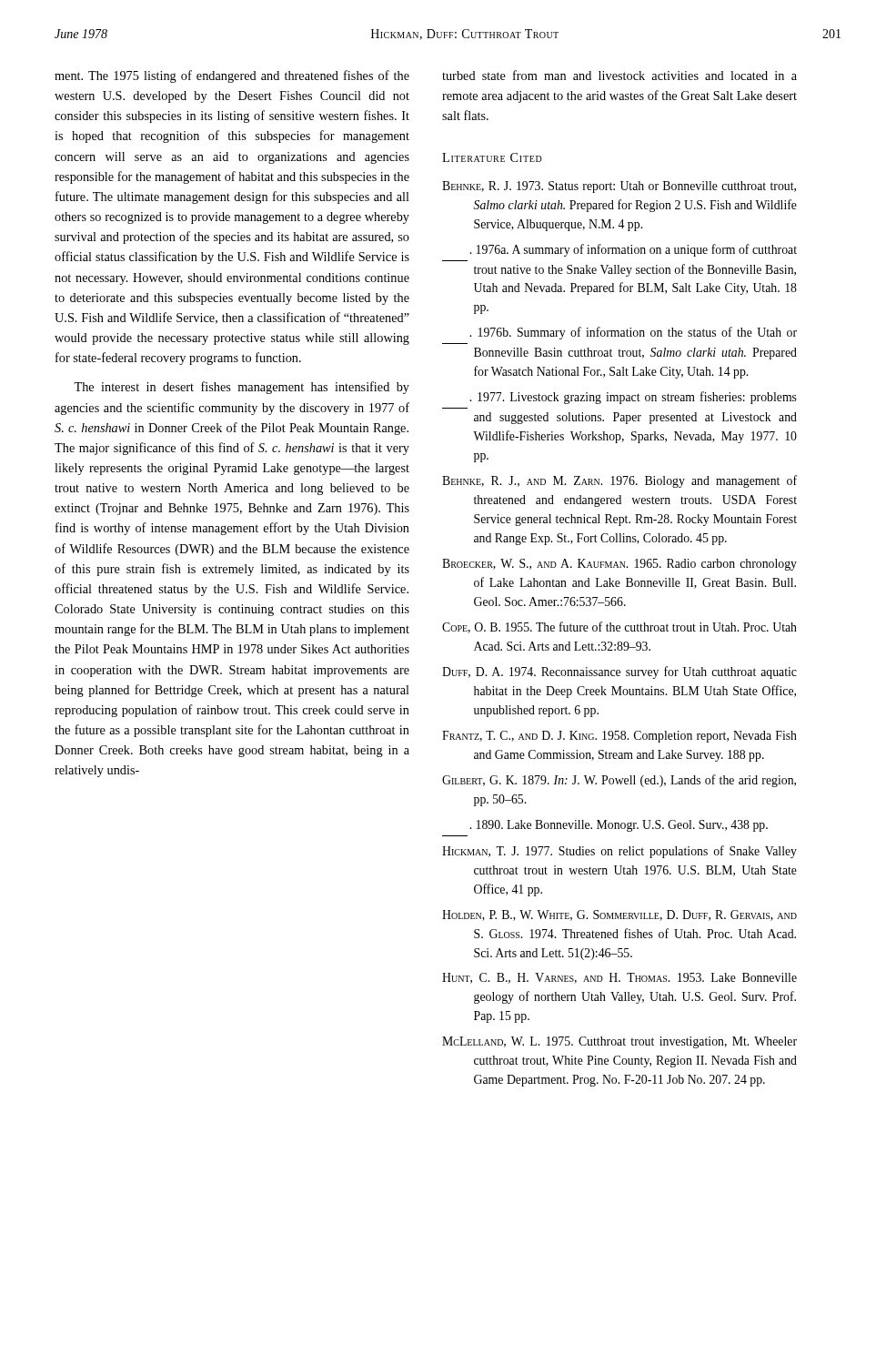Click on the passage starting "Holden, P. B., W. White, G. Sommerville,"
Screen dimensions: 1365x896
coord(619,934)
